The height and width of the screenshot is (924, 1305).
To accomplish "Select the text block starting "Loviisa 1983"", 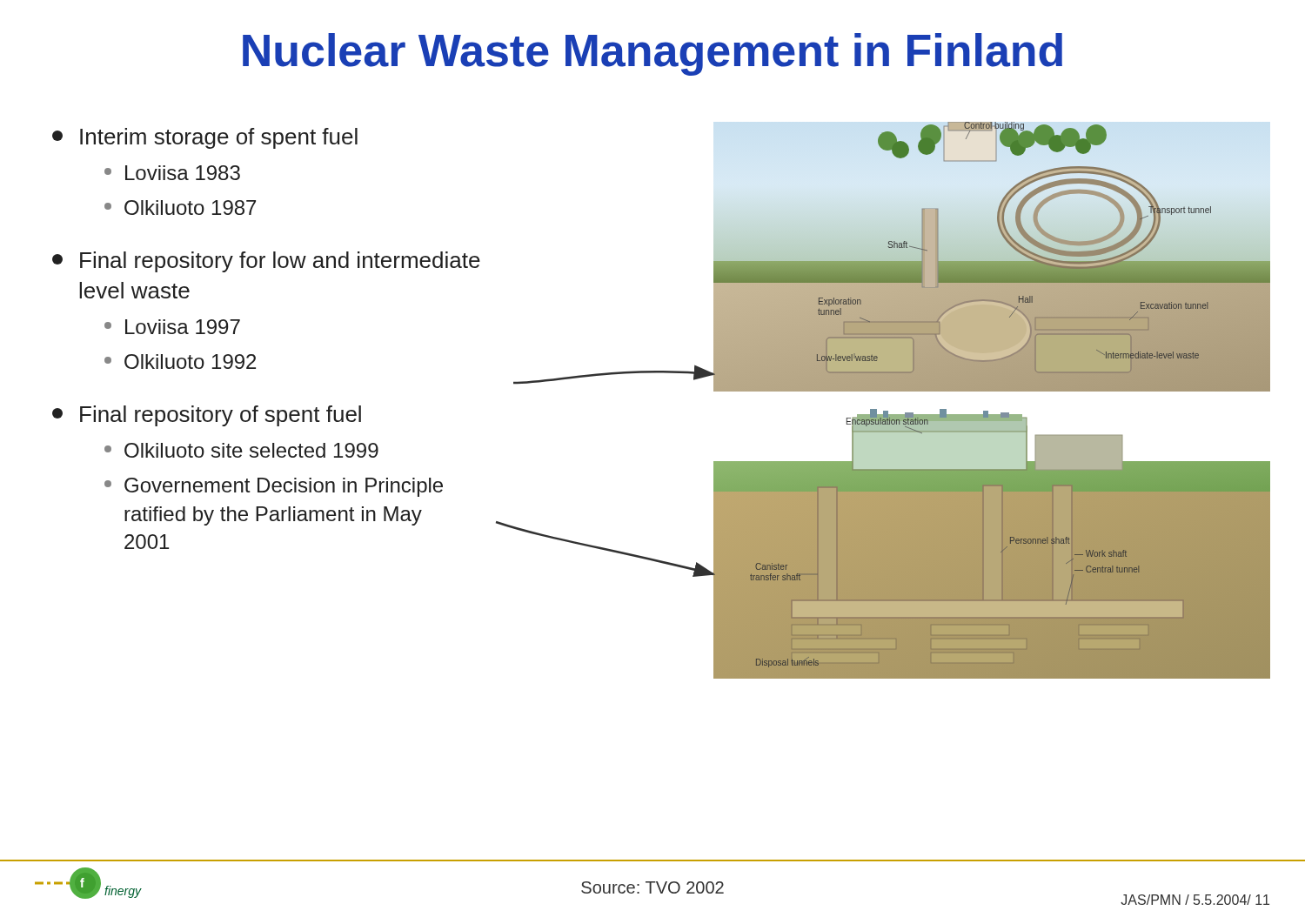I will [x=173, y=173].
